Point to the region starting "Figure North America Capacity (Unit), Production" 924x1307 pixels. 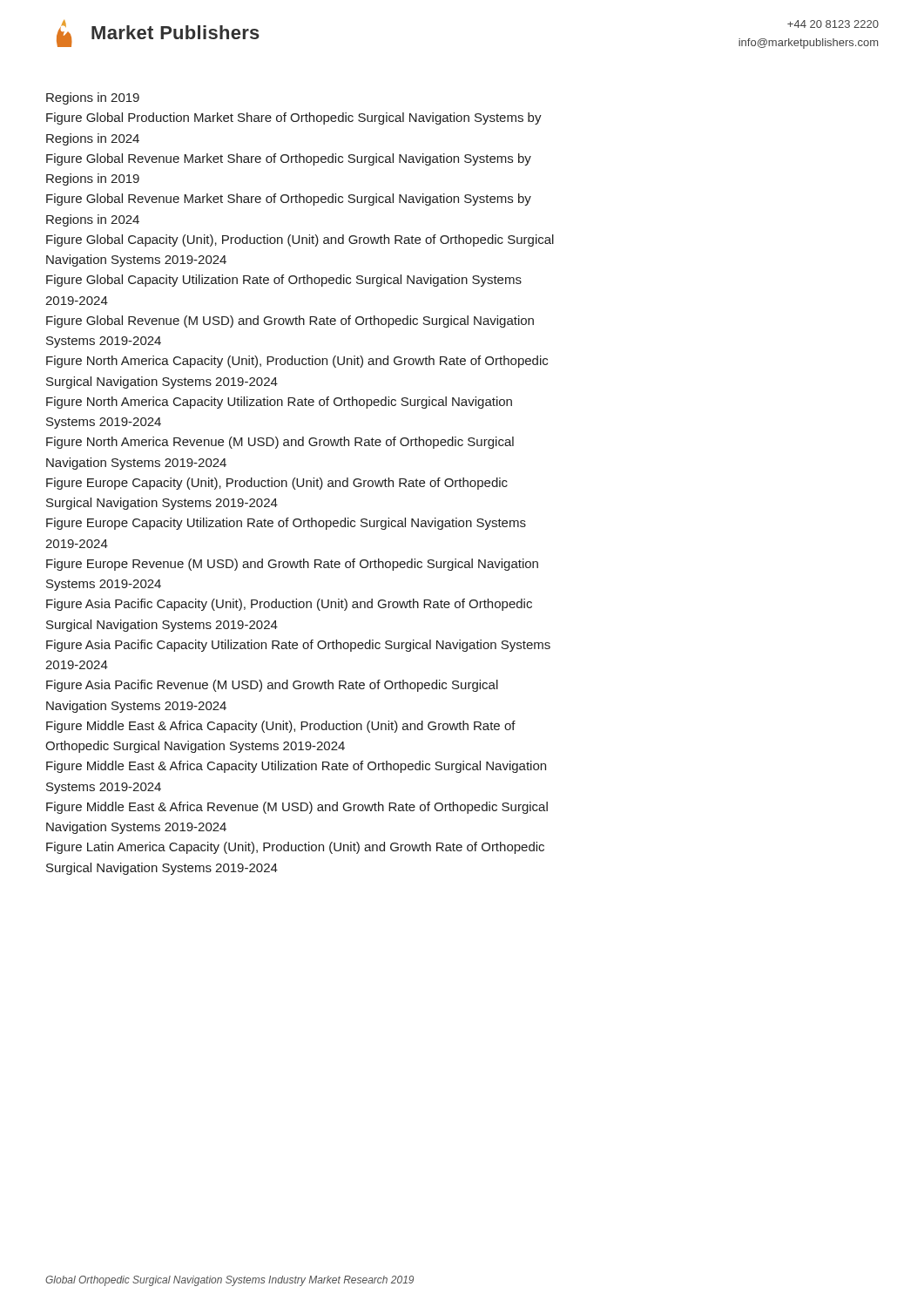(x=297, y=371)
